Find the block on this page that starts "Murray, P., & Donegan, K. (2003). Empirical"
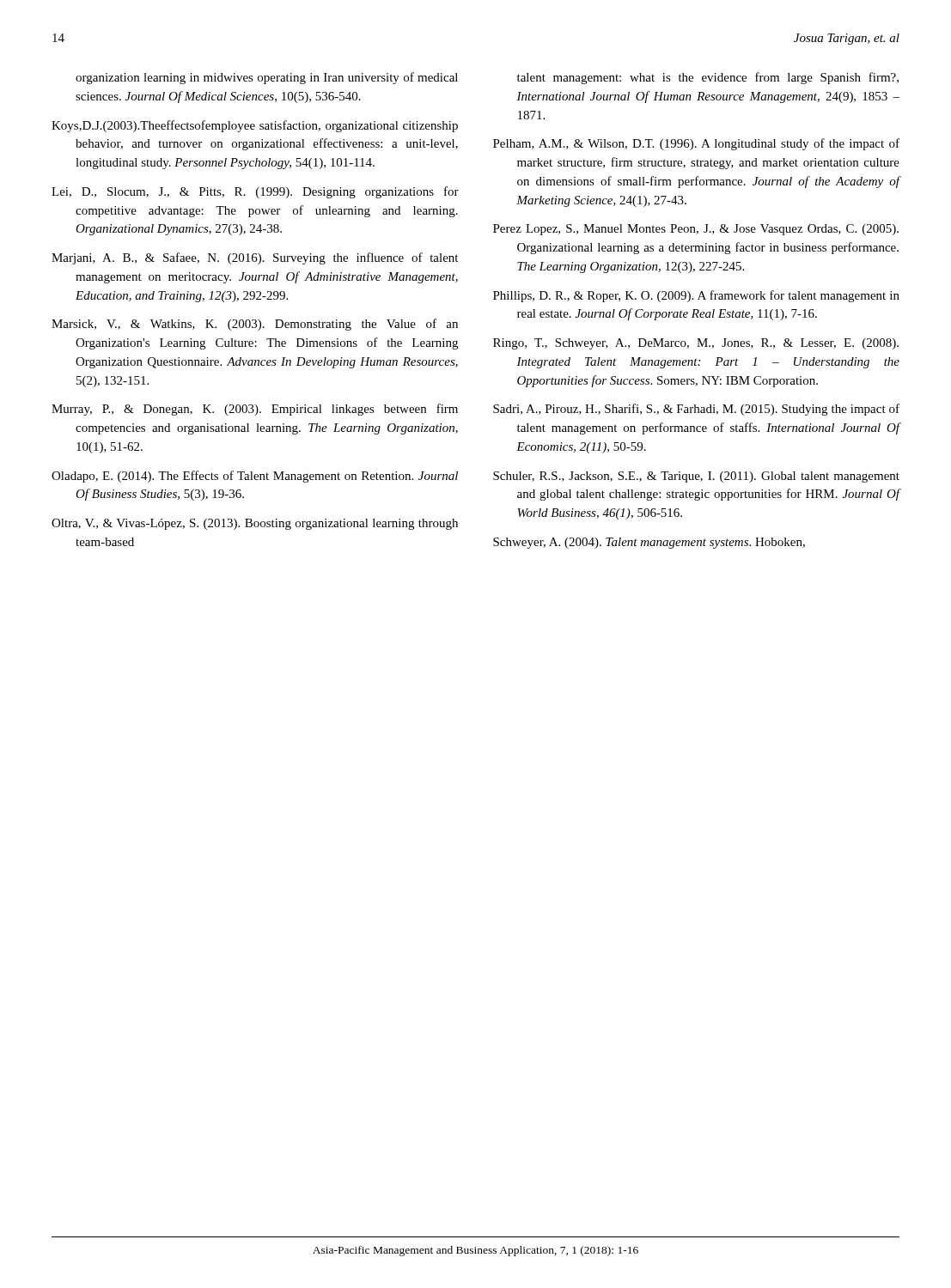 click(255, 428)
